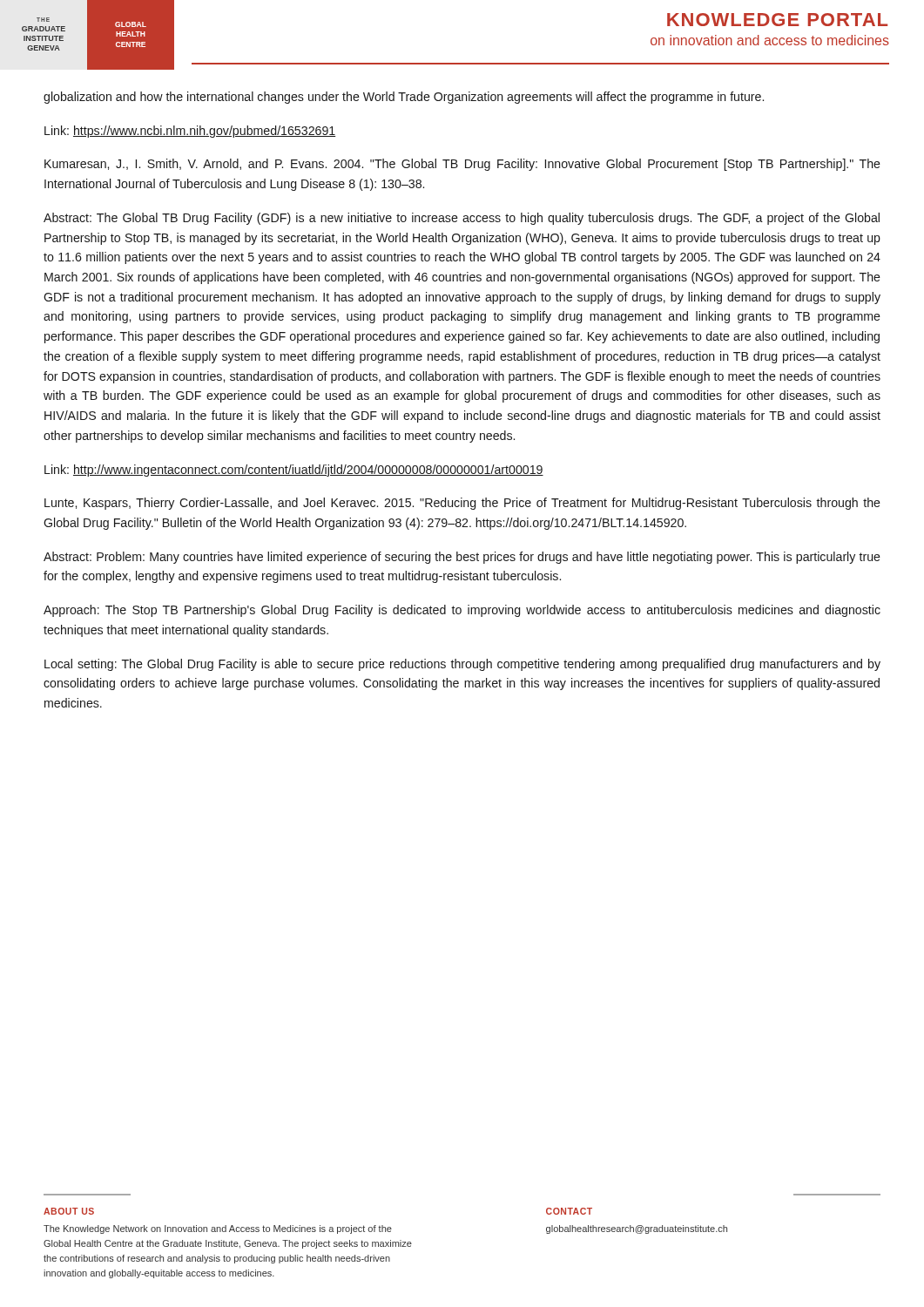Click on the text block that says "Local setting: The Global Drug"
This screenshot has width=924, height=1307.
462,683
